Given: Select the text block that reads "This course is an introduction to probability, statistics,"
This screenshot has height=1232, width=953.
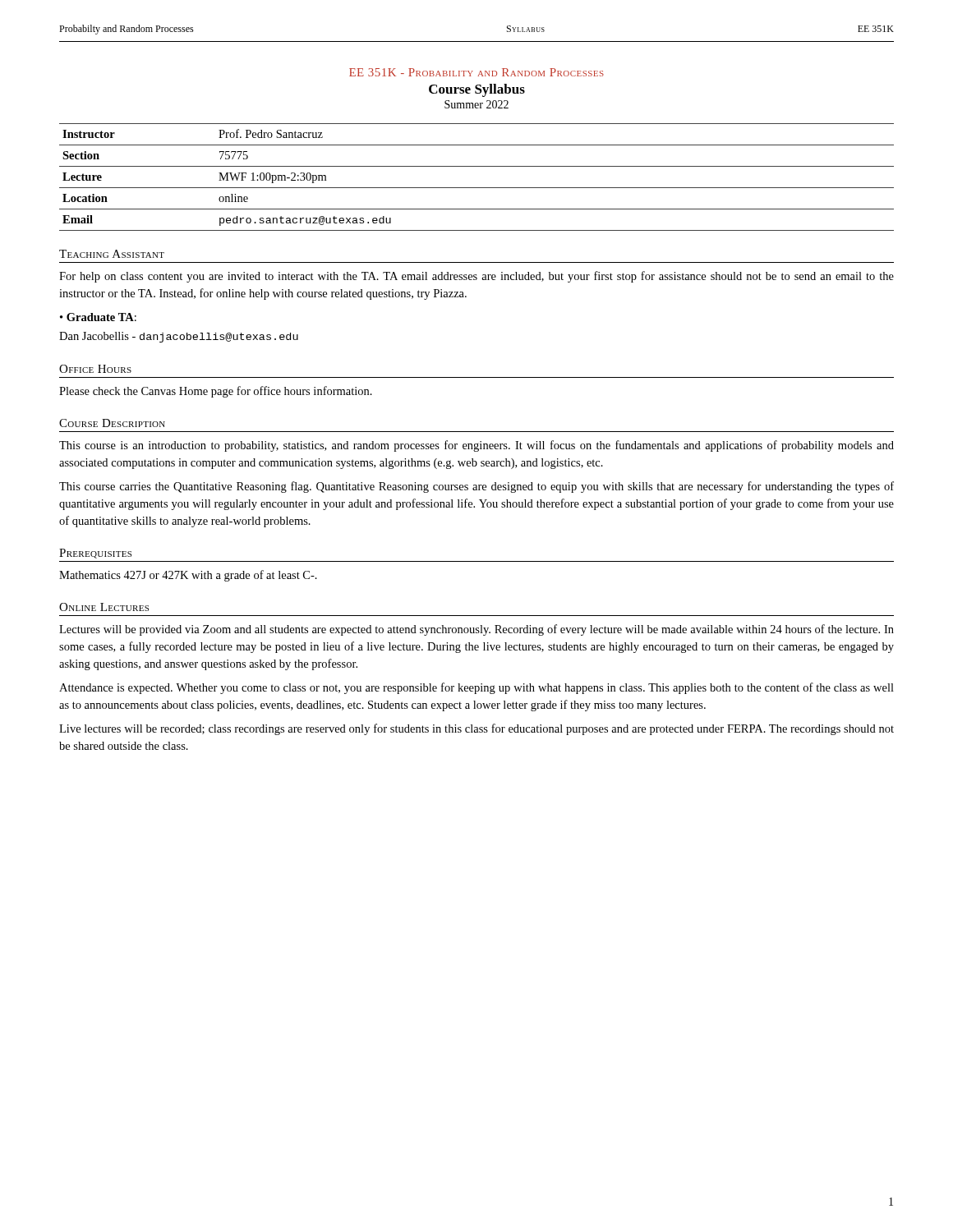Looking at the screenshot, I should (x=476, y=453).
